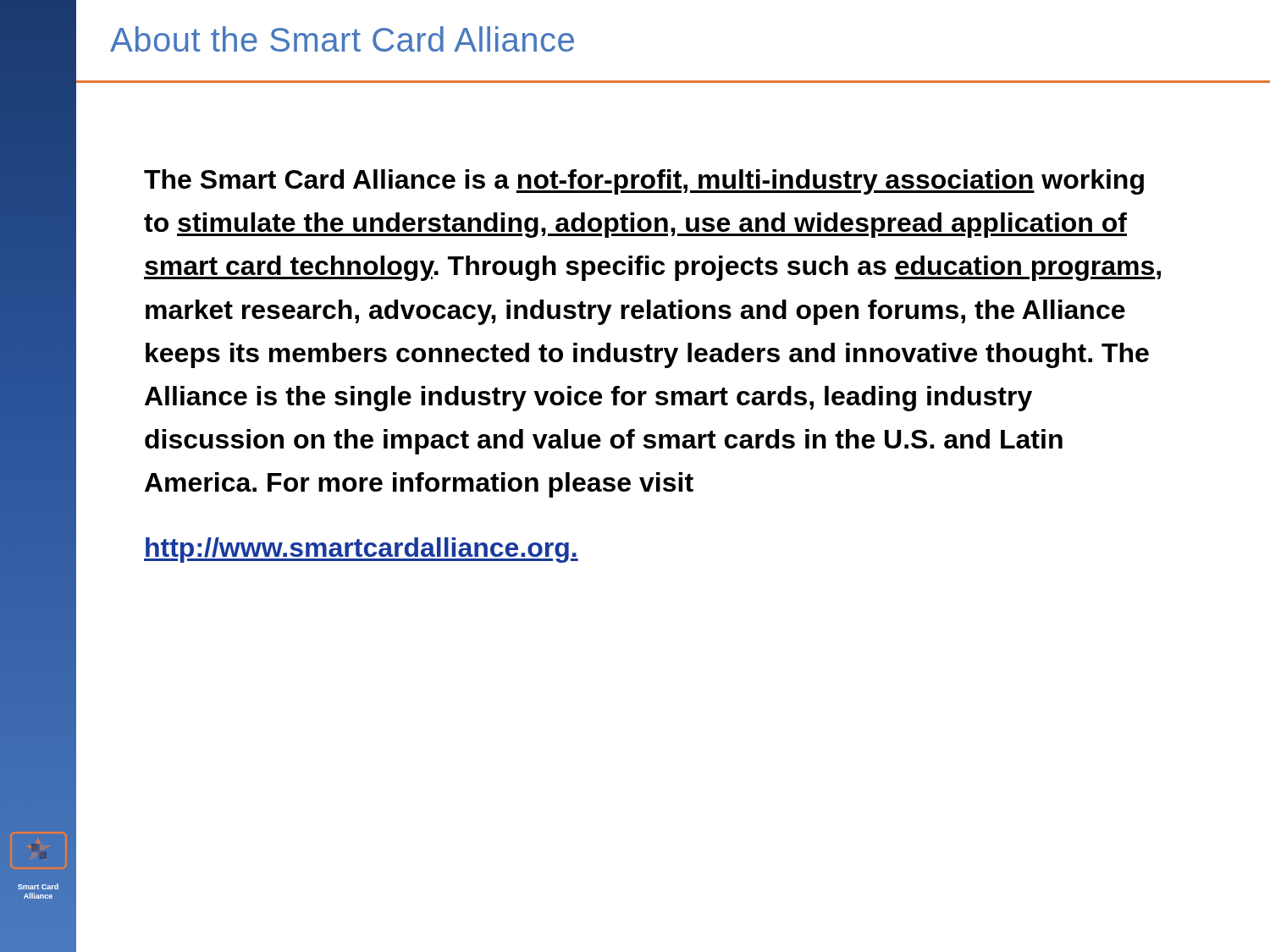The image size is (1270, 952).
Task: Select the logo
Action: 38,865
